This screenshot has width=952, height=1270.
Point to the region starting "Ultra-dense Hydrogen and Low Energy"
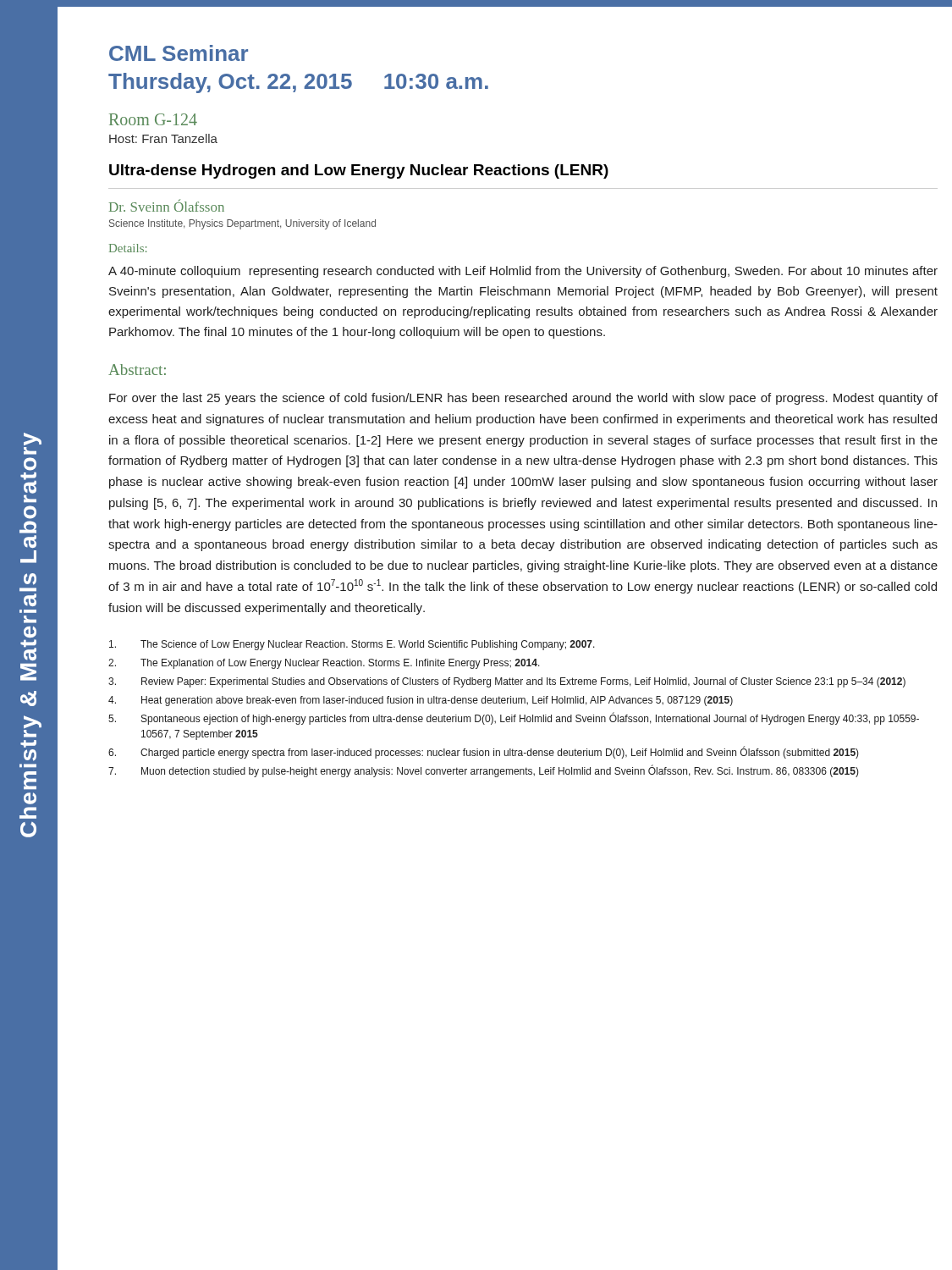click(x=358, y=170)
